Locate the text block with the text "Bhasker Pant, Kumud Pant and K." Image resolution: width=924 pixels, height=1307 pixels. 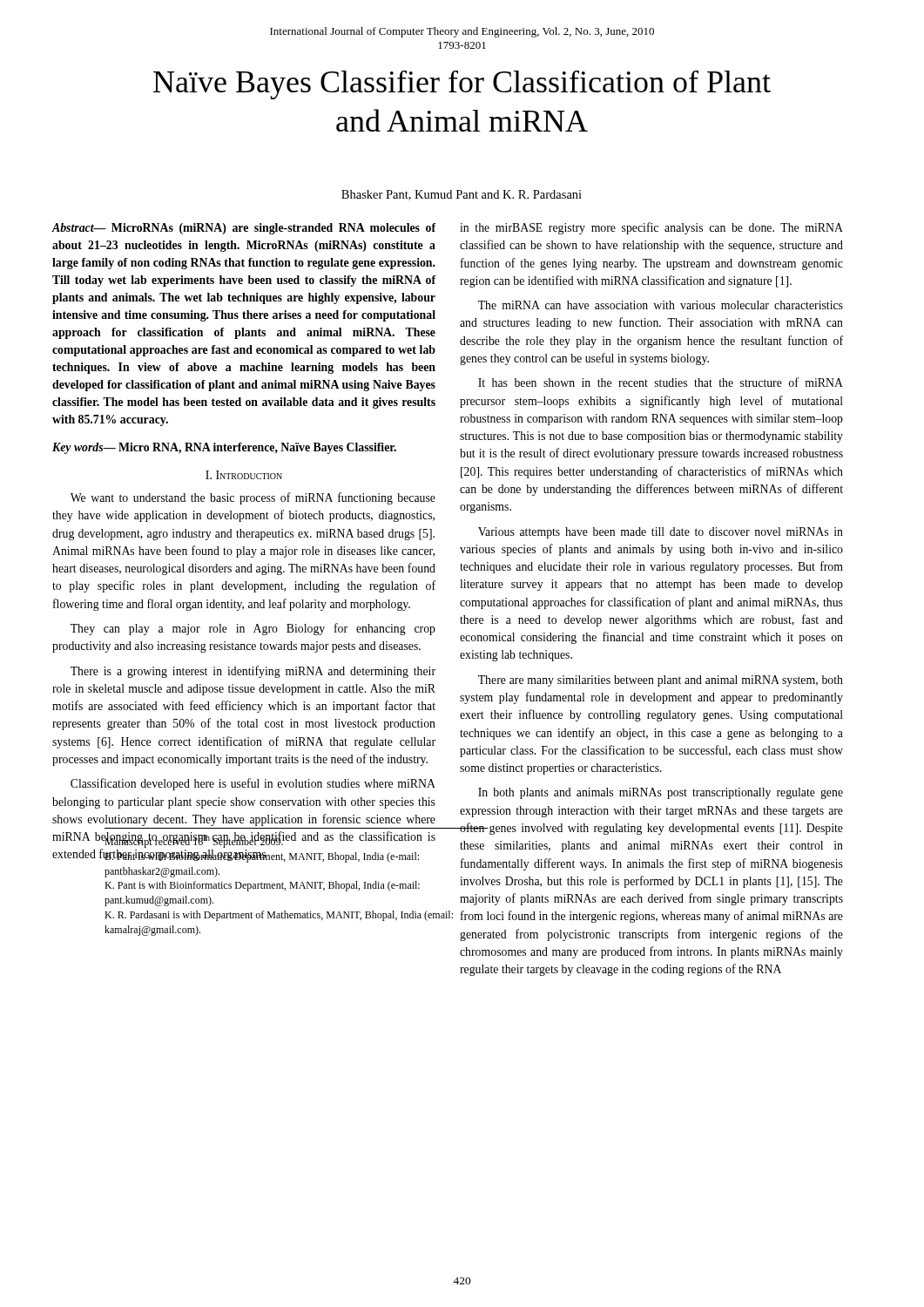(462, 194)
